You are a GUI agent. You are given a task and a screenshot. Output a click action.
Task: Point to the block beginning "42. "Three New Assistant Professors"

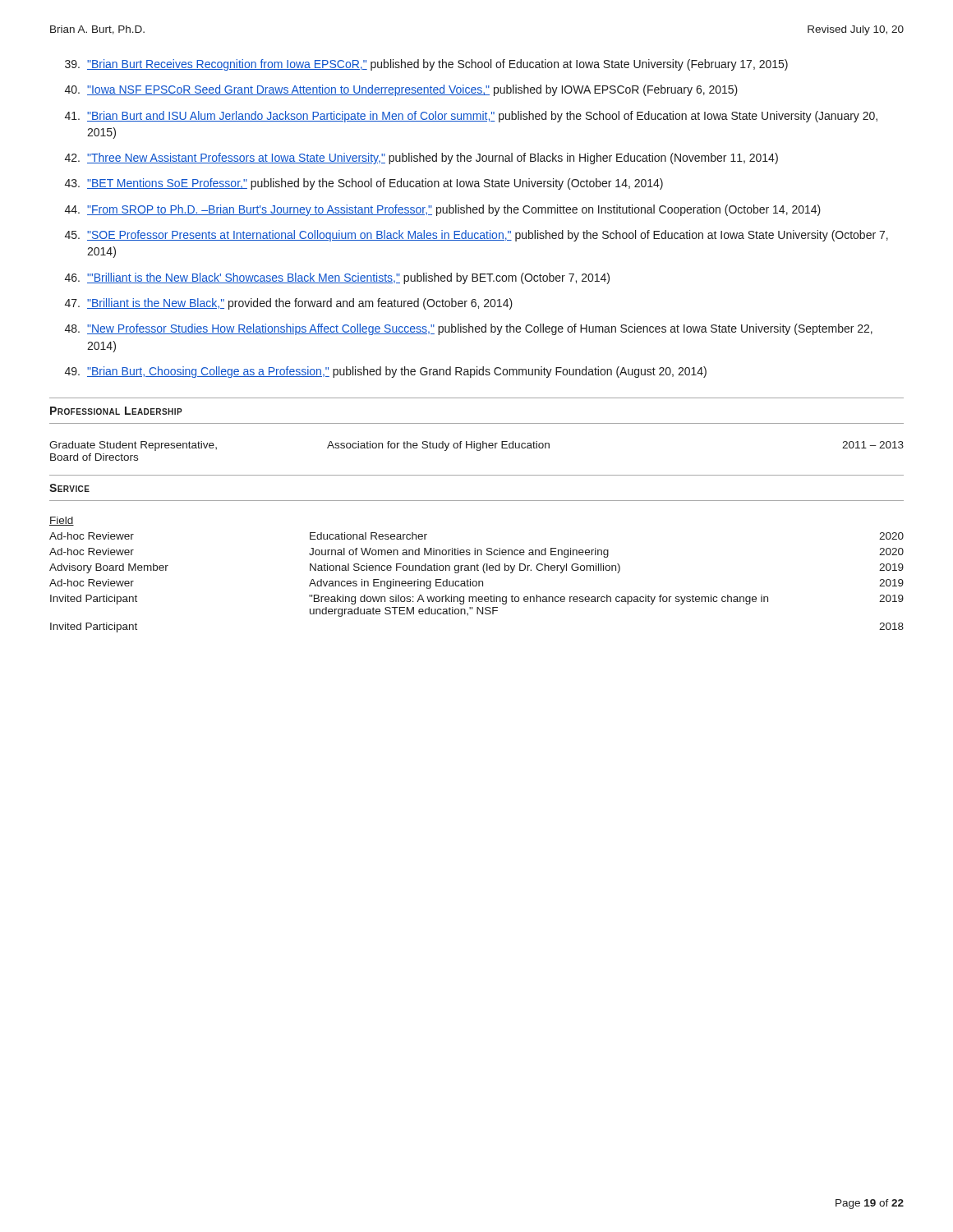pos(476,158)
